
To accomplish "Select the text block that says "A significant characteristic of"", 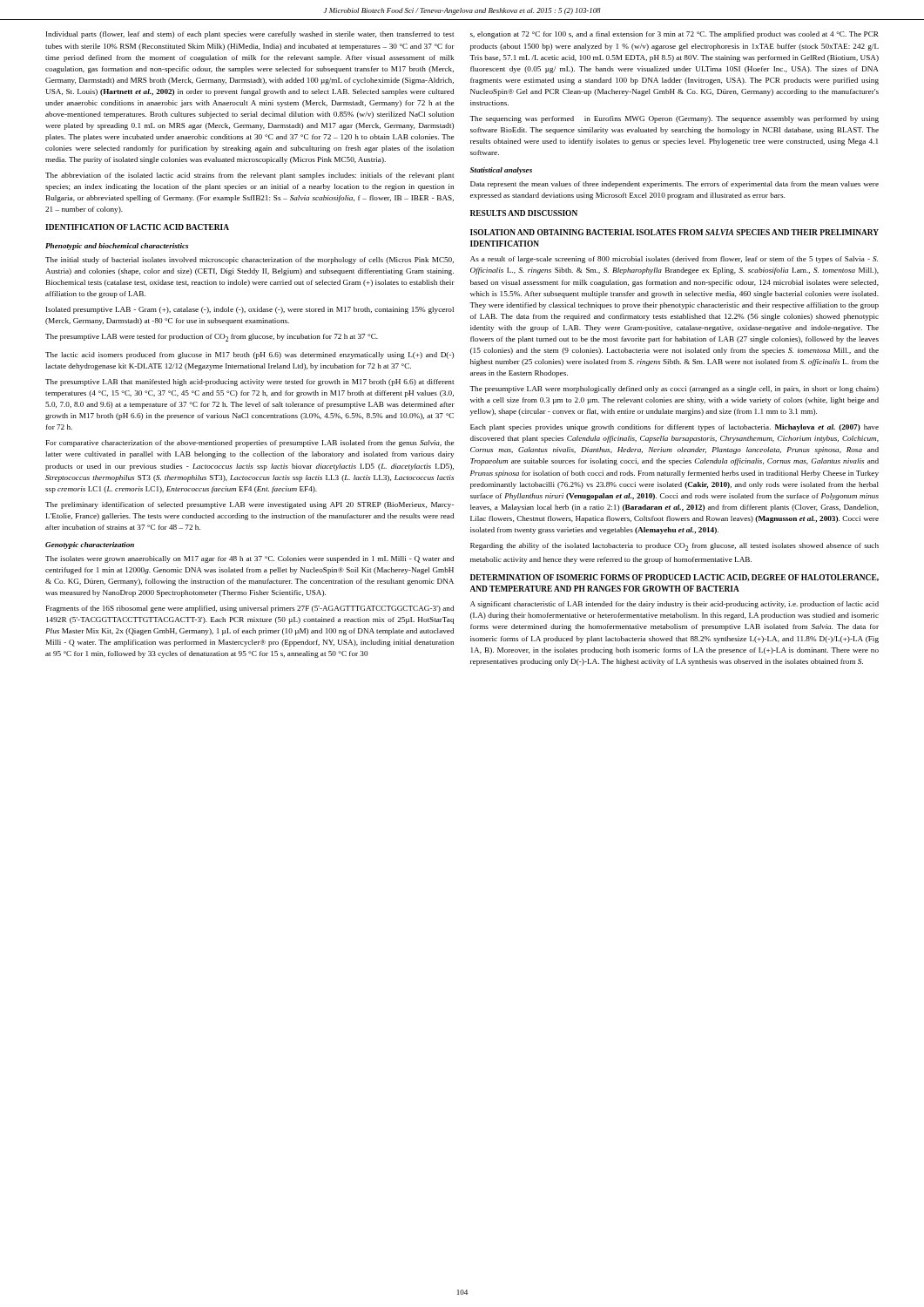I will [x=674, y=633].
